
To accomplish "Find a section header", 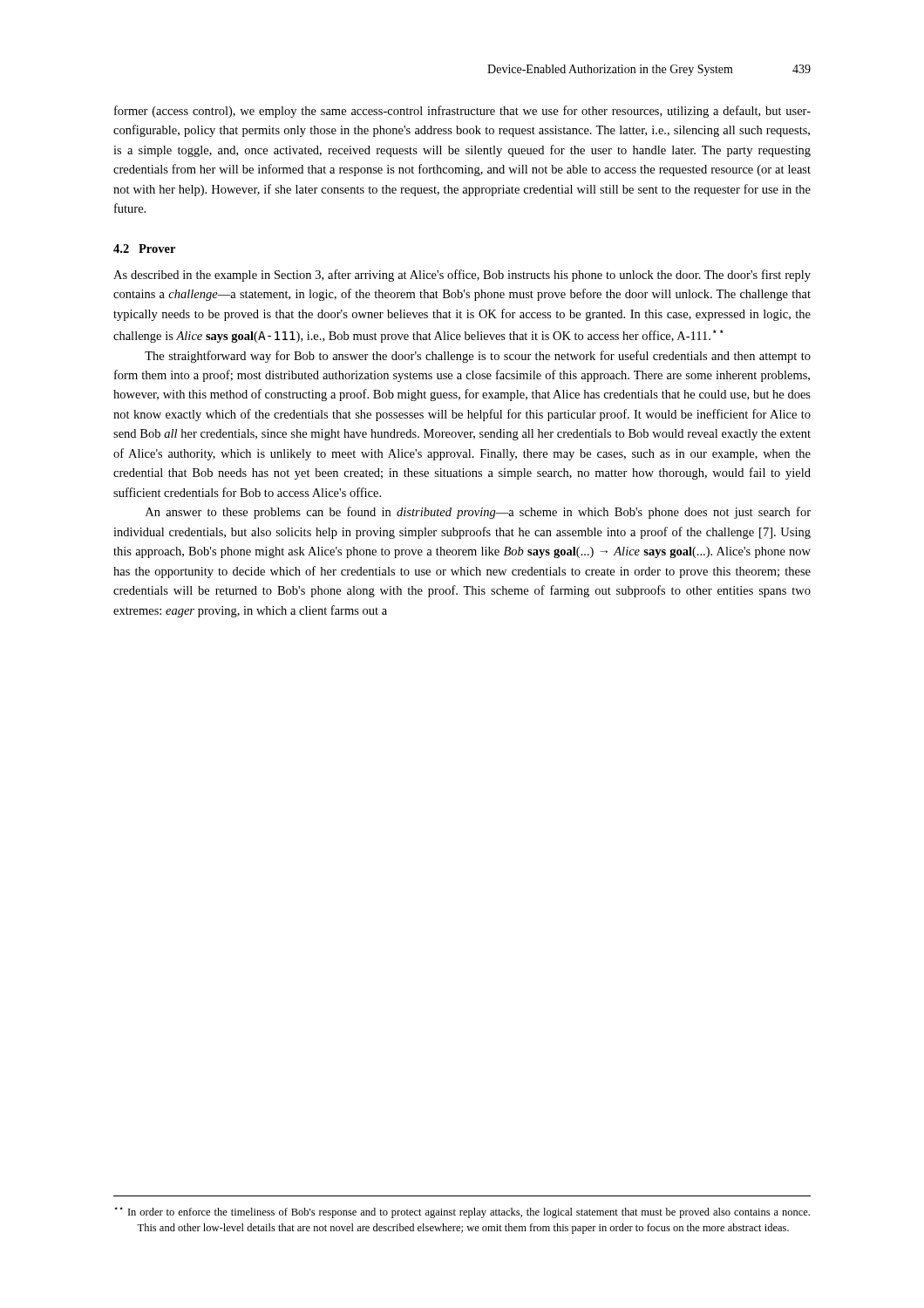I will pos(144,248).
